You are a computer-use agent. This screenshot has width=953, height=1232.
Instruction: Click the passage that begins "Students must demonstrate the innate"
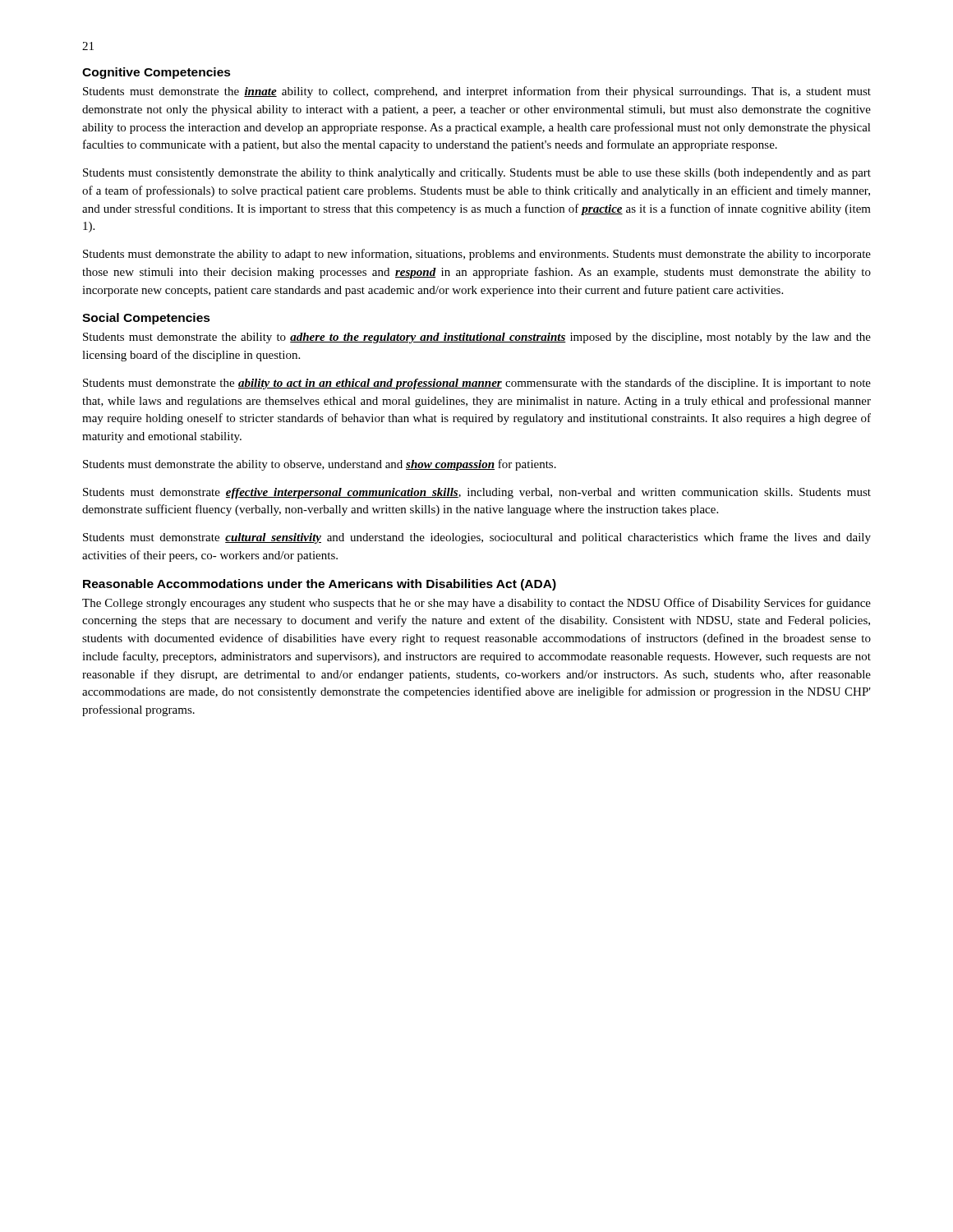[x=476, y=118]
